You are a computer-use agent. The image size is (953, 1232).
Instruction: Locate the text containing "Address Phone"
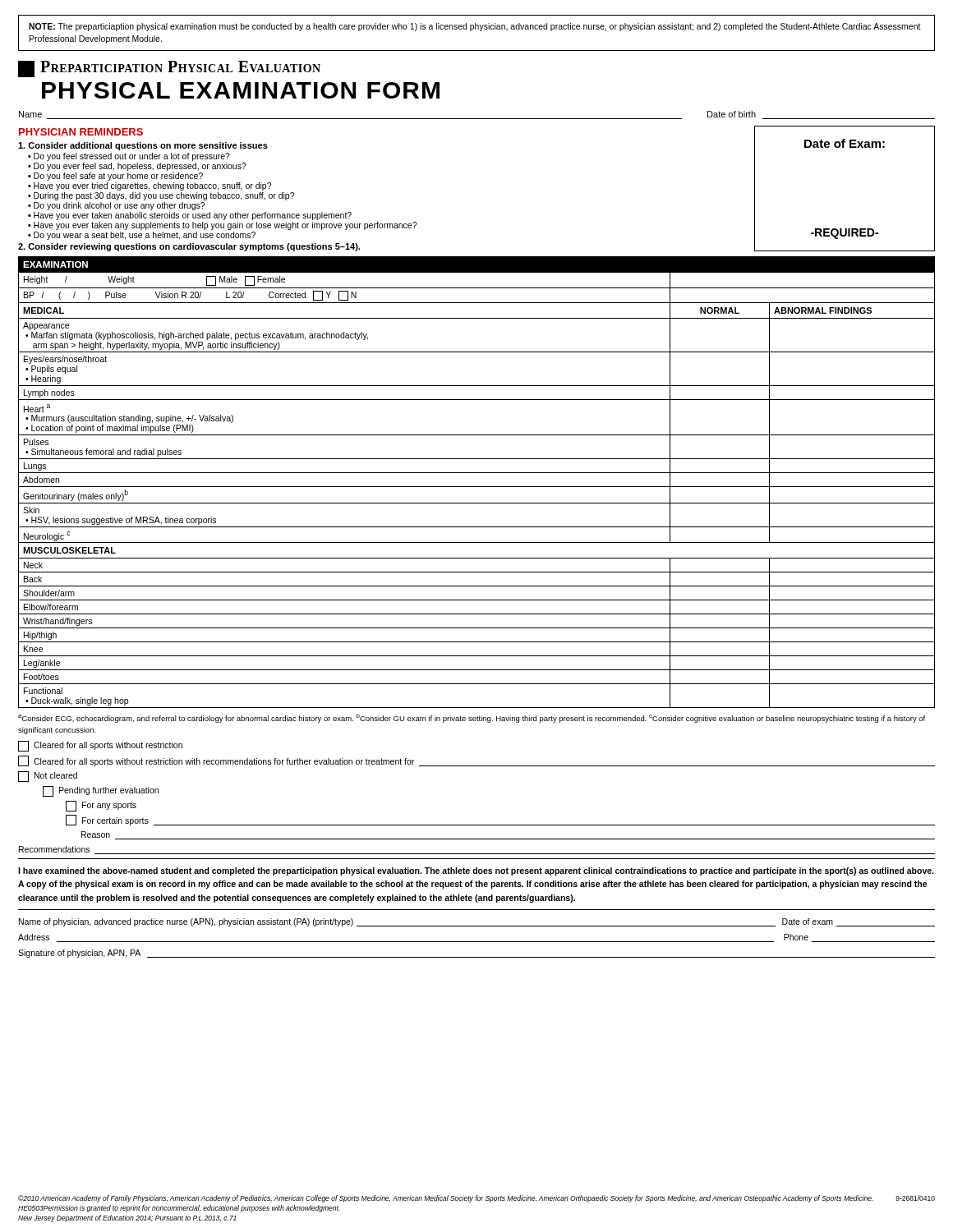(476, 936)
